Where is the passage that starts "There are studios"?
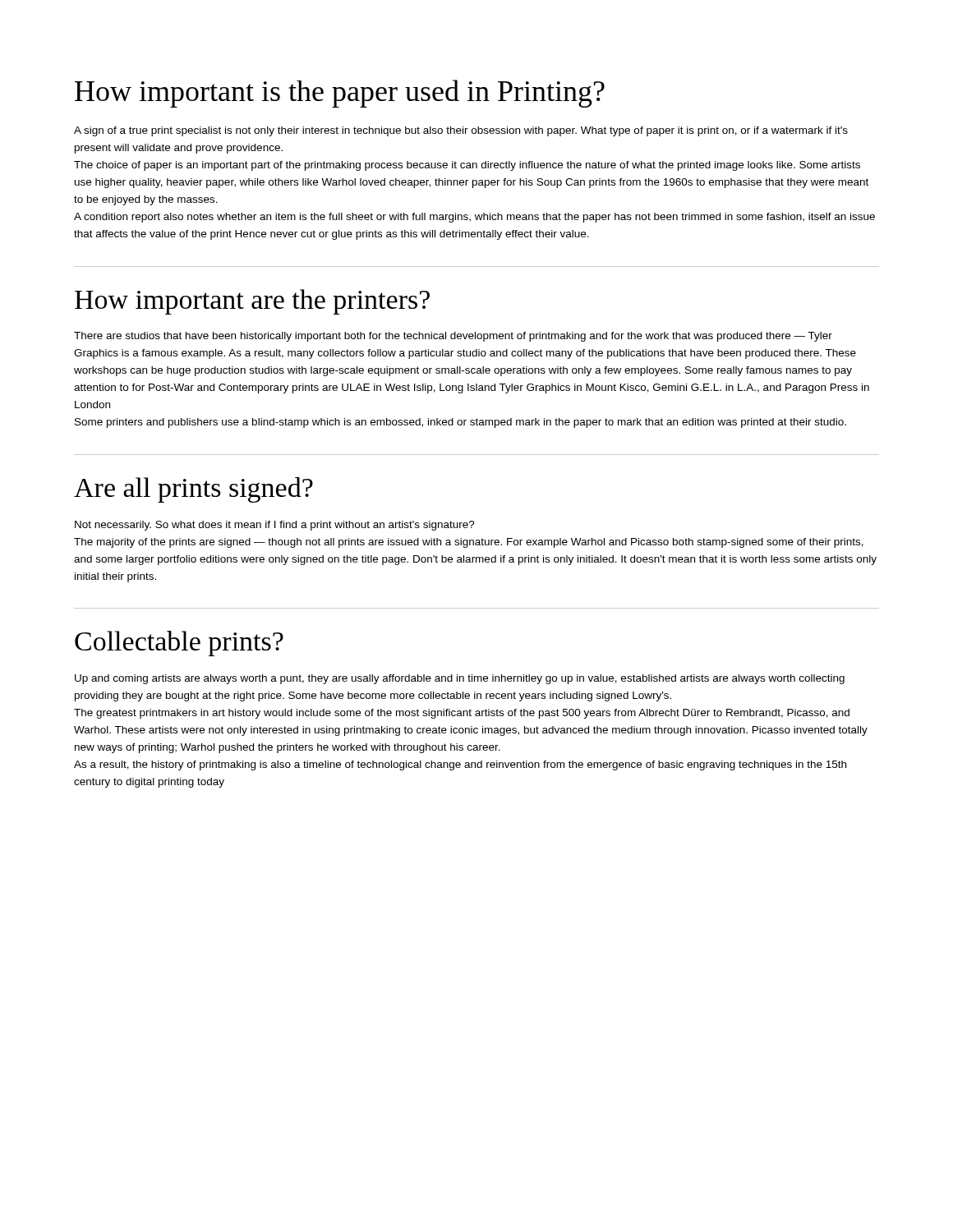This screenshot has width=953, height=1232. pyautogui.click(x=476, y=380)
